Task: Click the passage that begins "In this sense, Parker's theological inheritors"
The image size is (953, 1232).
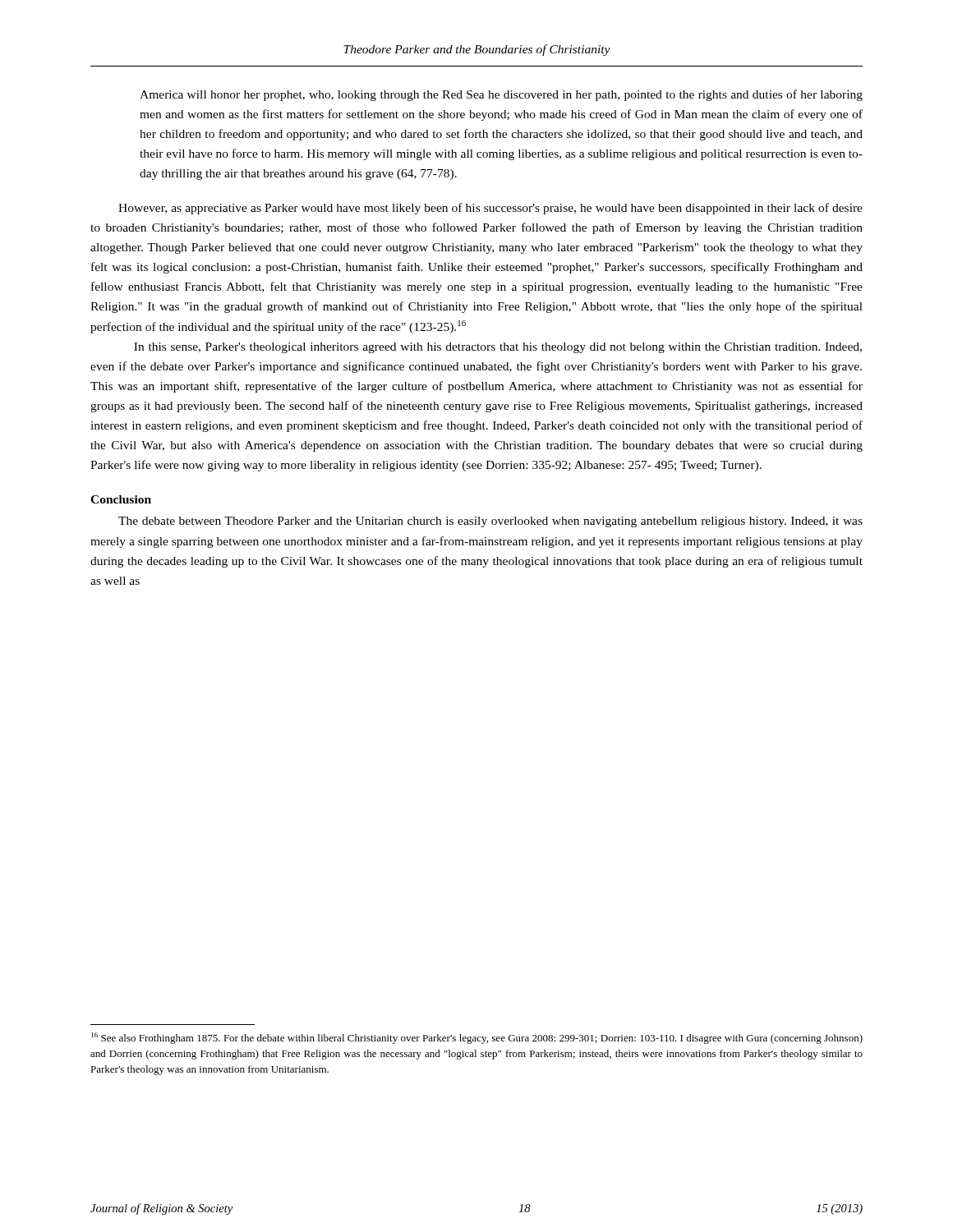Action: (476, 406)
